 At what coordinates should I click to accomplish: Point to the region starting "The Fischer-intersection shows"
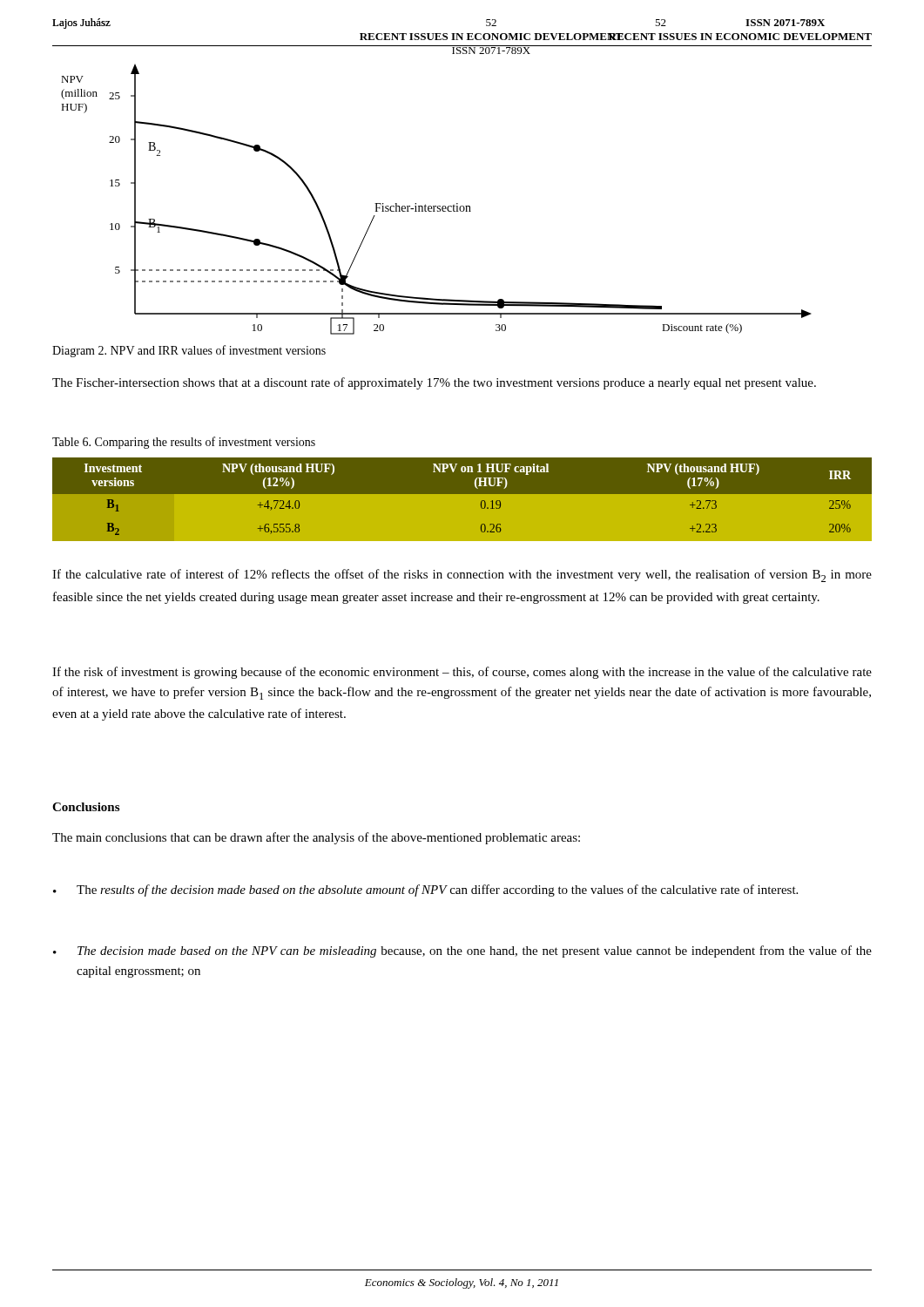pos(435,382)
